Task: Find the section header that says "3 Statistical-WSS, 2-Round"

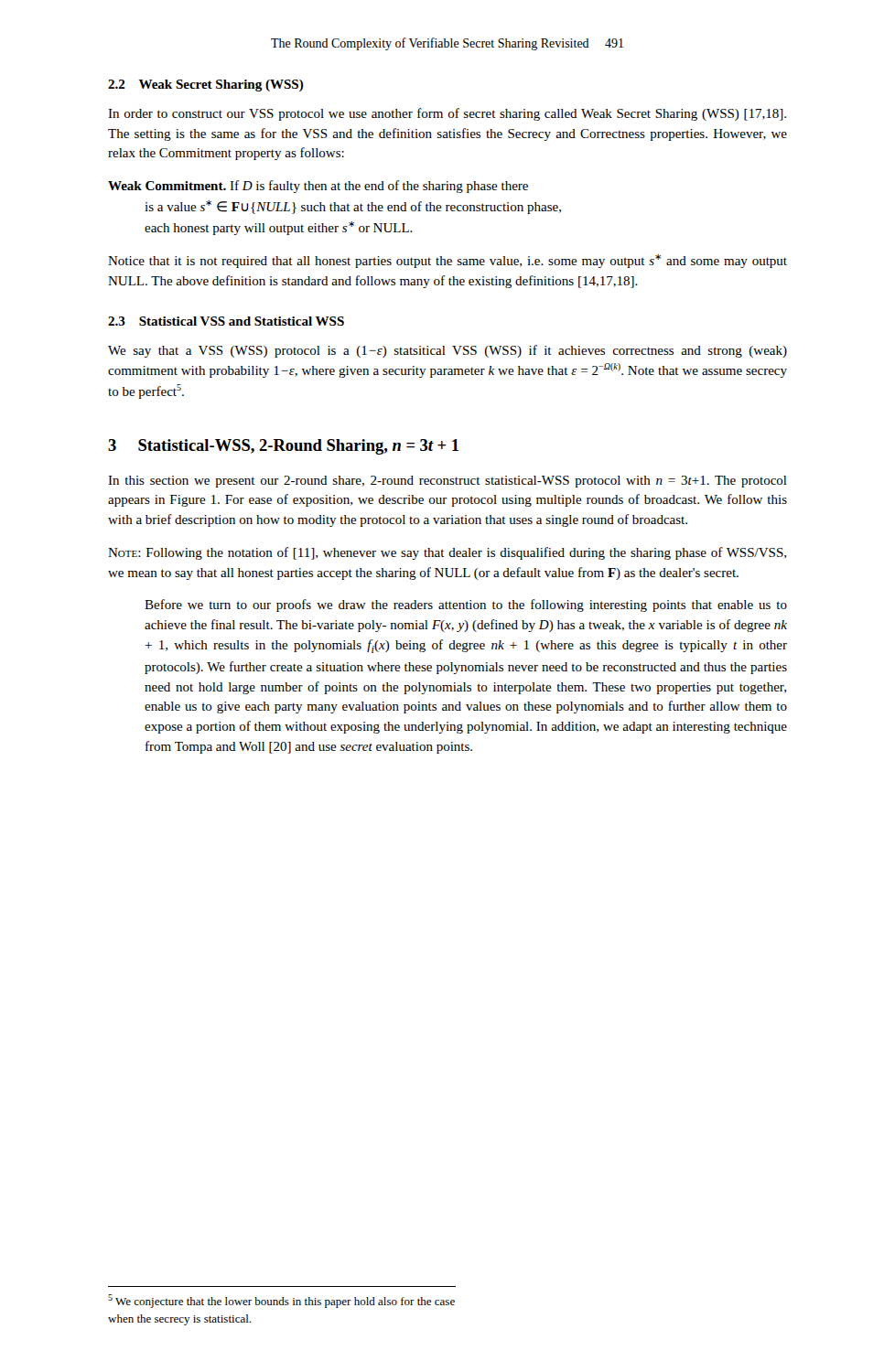Action: [284, 445]
